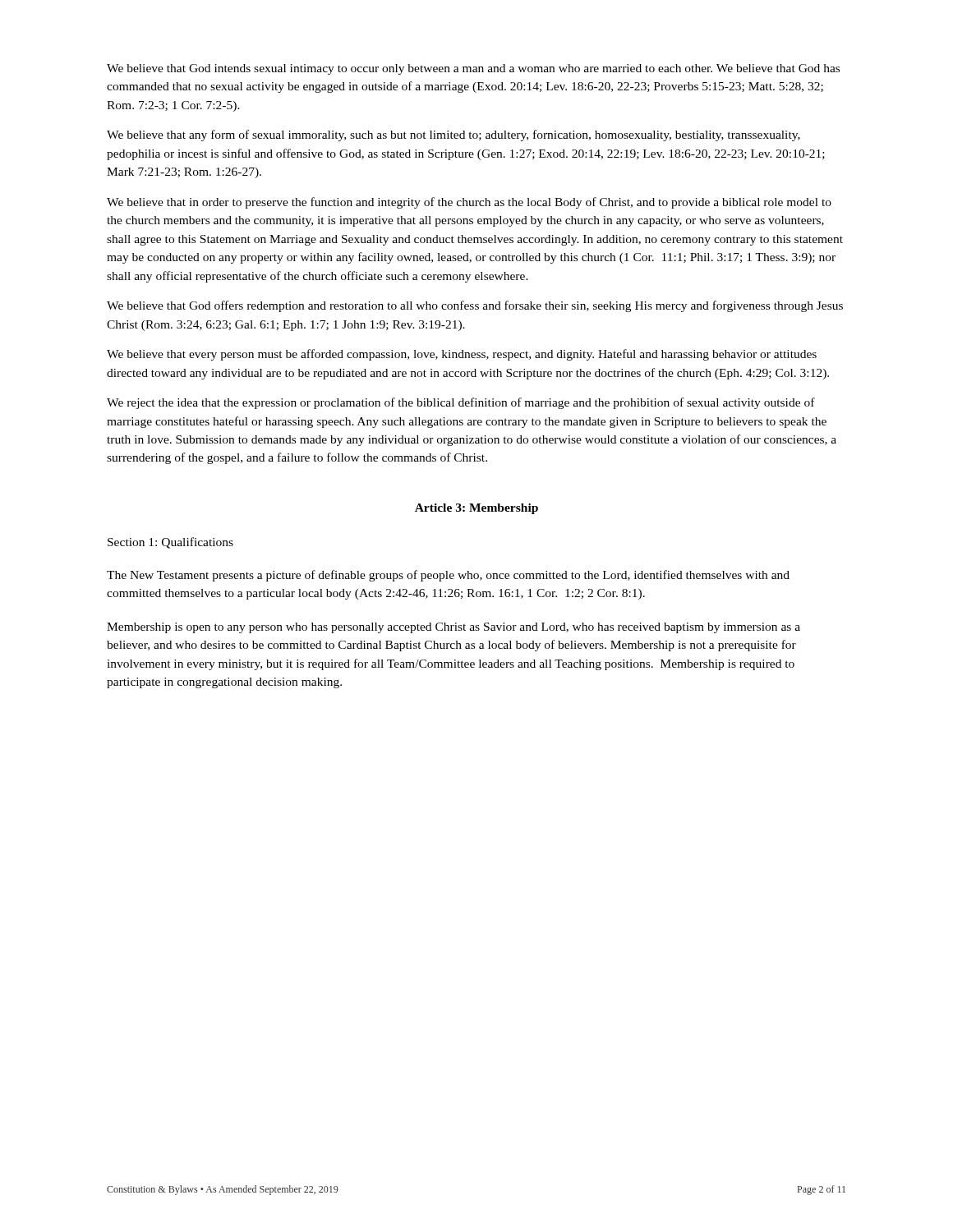
Task: Find the region starting "The New Testament"
Action: click(448, 584)
